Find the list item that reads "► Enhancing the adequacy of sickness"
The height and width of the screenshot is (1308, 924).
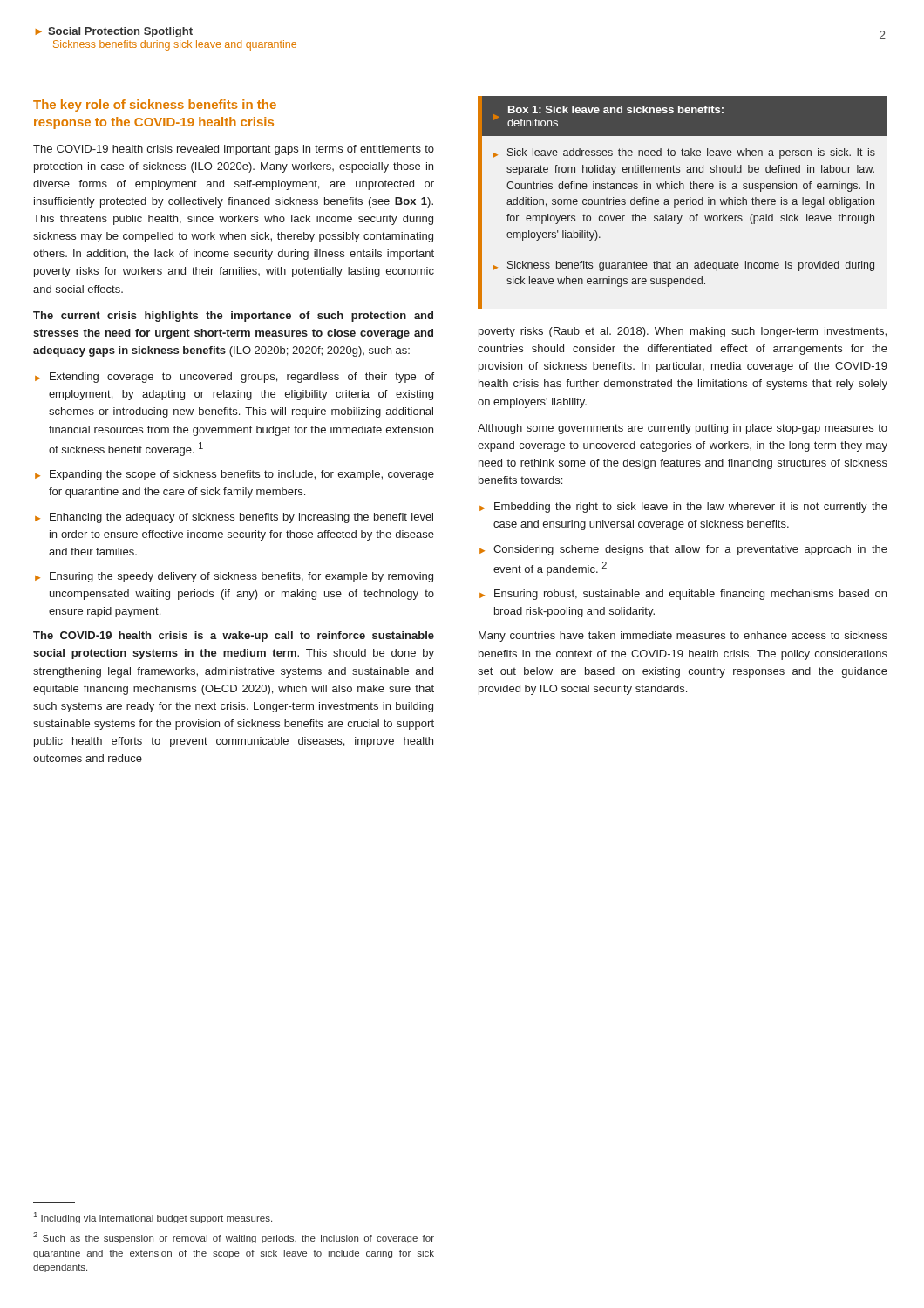pos(234,534)
